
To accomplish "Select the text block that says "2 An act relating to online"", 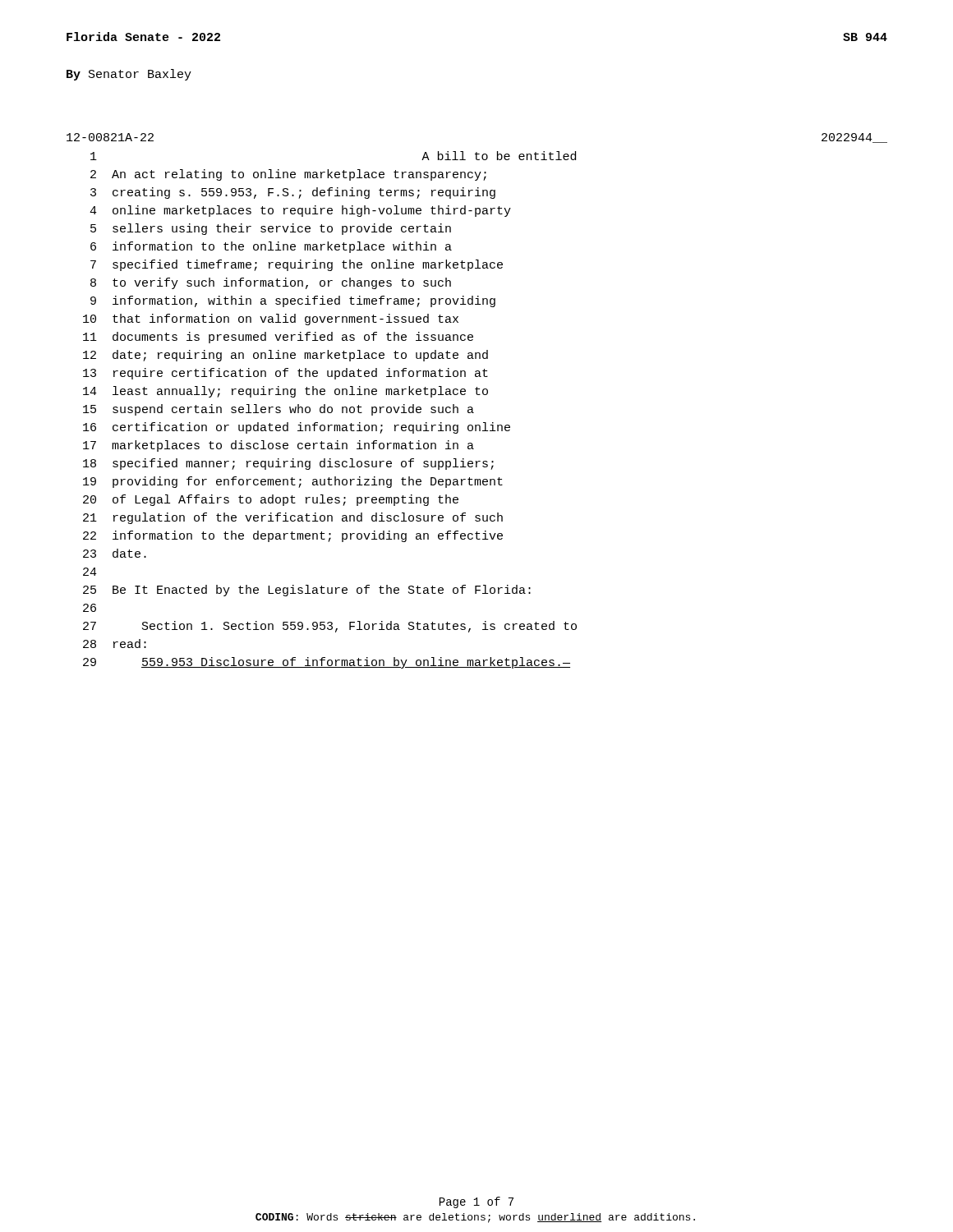I will tap(476, 175).
